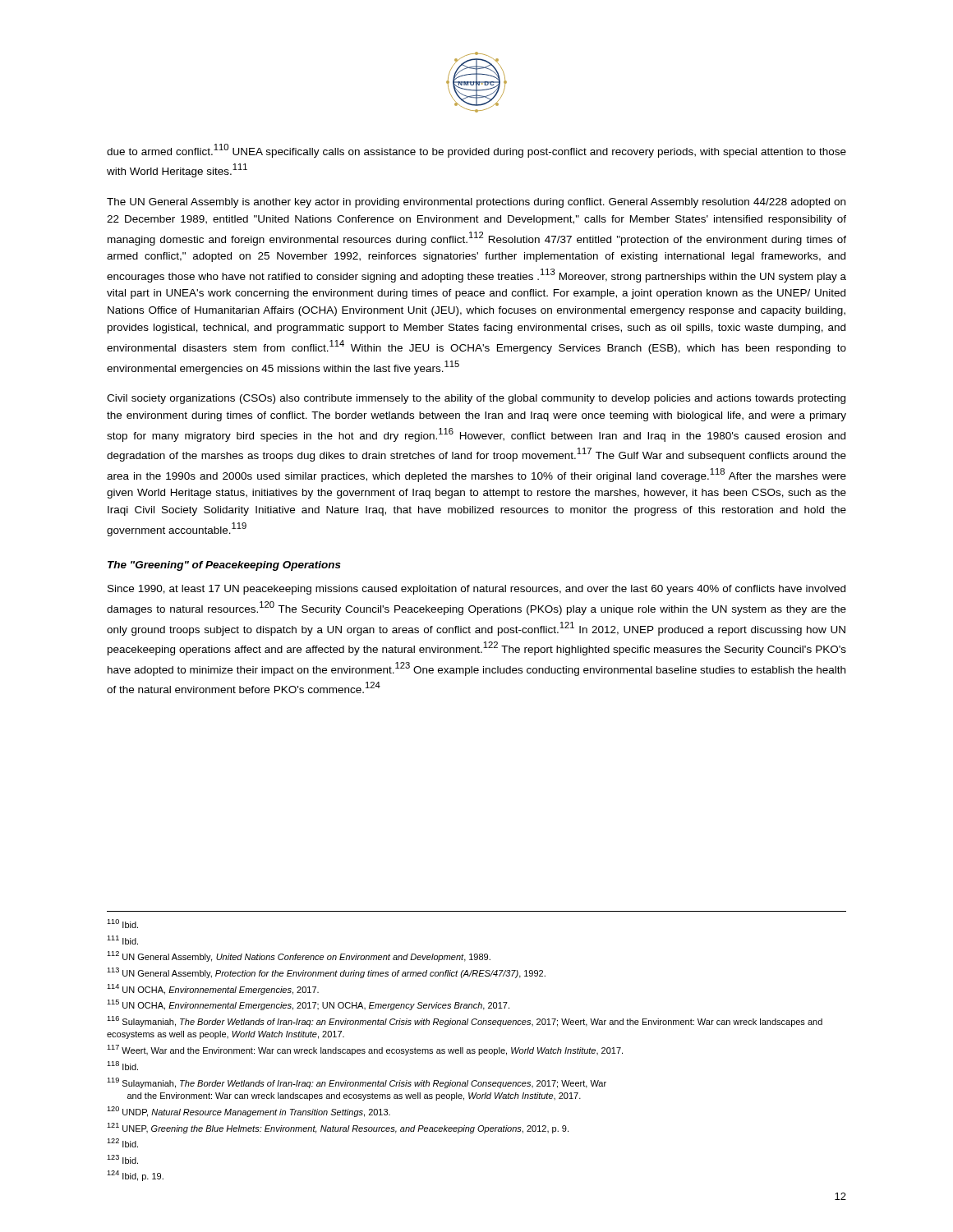Locate the text block containing "Civil society organizations (CSOs) also contribute"
This screenshot has width=953, height=1232.
click(476, 464)
